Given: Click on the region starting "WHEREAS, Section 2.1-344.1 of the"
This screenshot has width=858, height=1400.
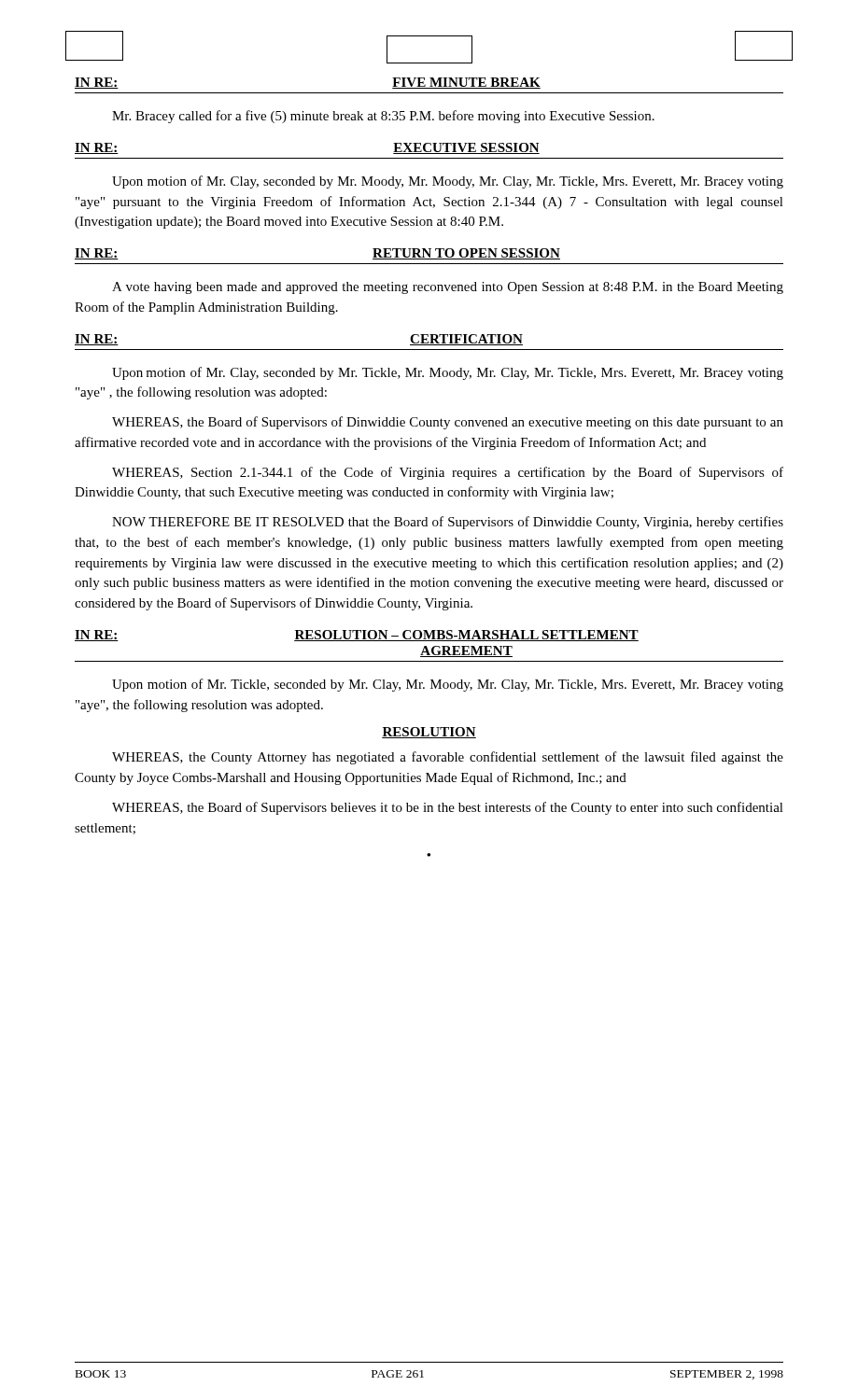Looking at the screenshot, I should [x=429, y=482].
